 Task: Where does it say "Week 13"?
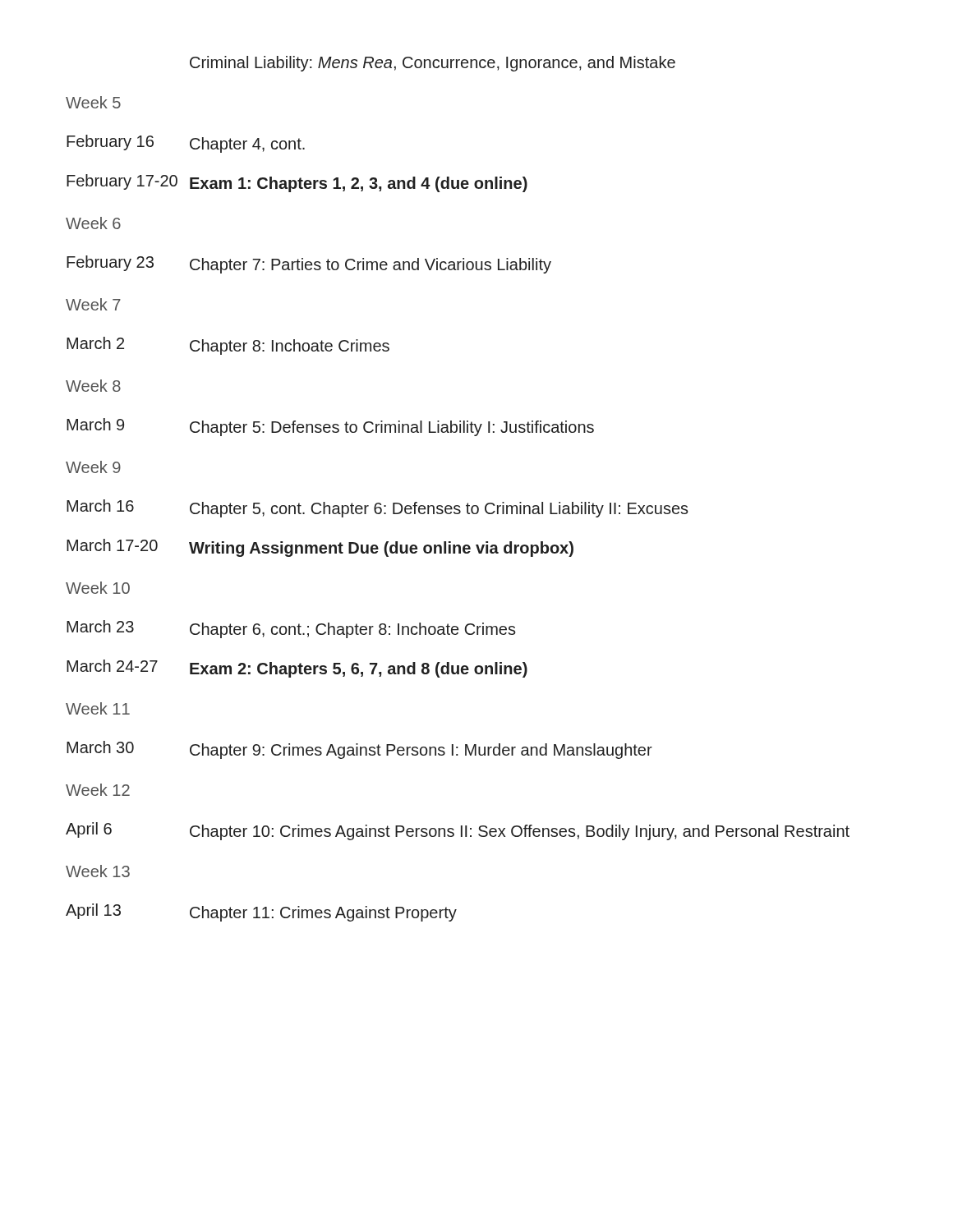98,871
